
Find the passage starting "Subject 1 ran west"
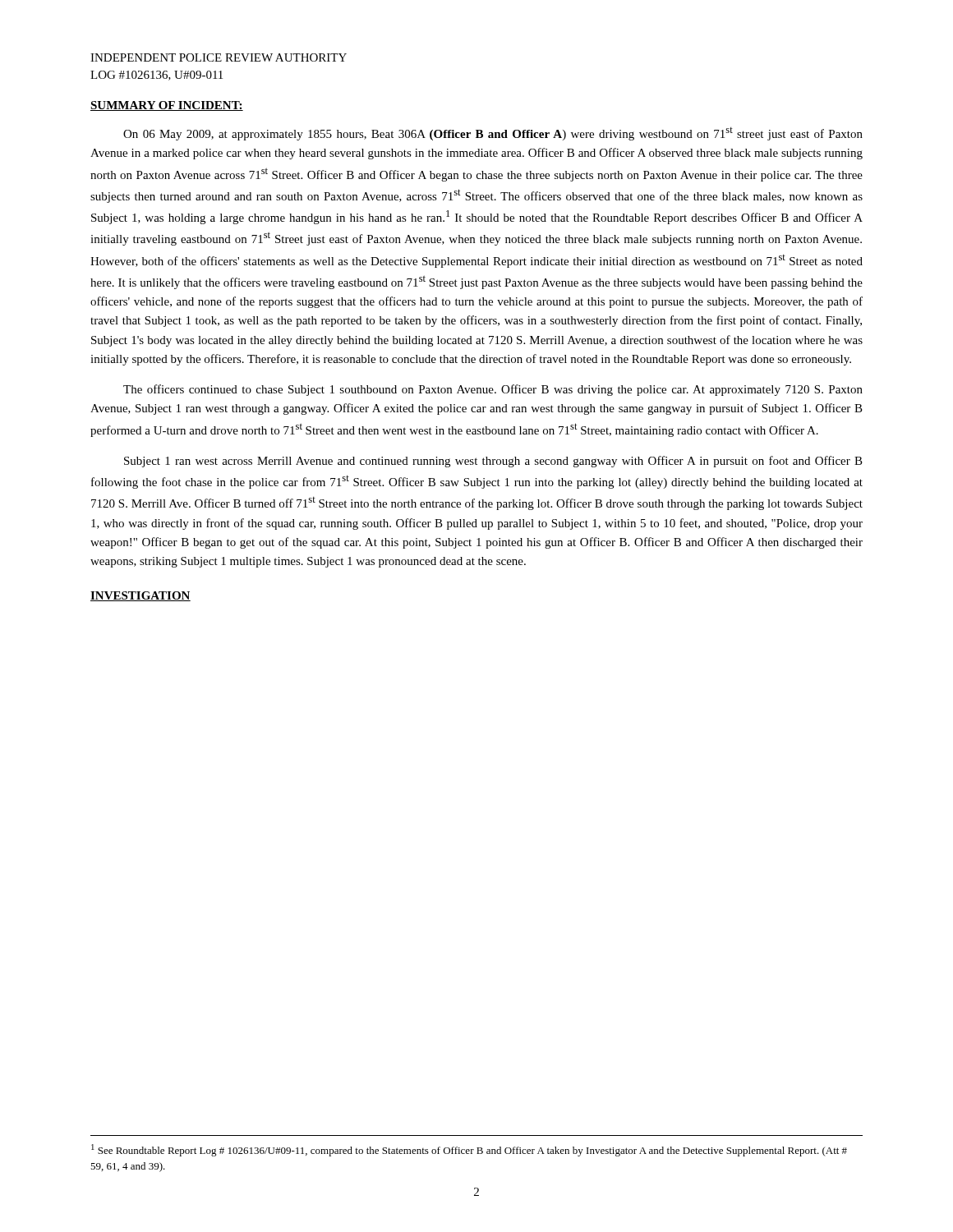pyautogui.click(x=476, y=511)
